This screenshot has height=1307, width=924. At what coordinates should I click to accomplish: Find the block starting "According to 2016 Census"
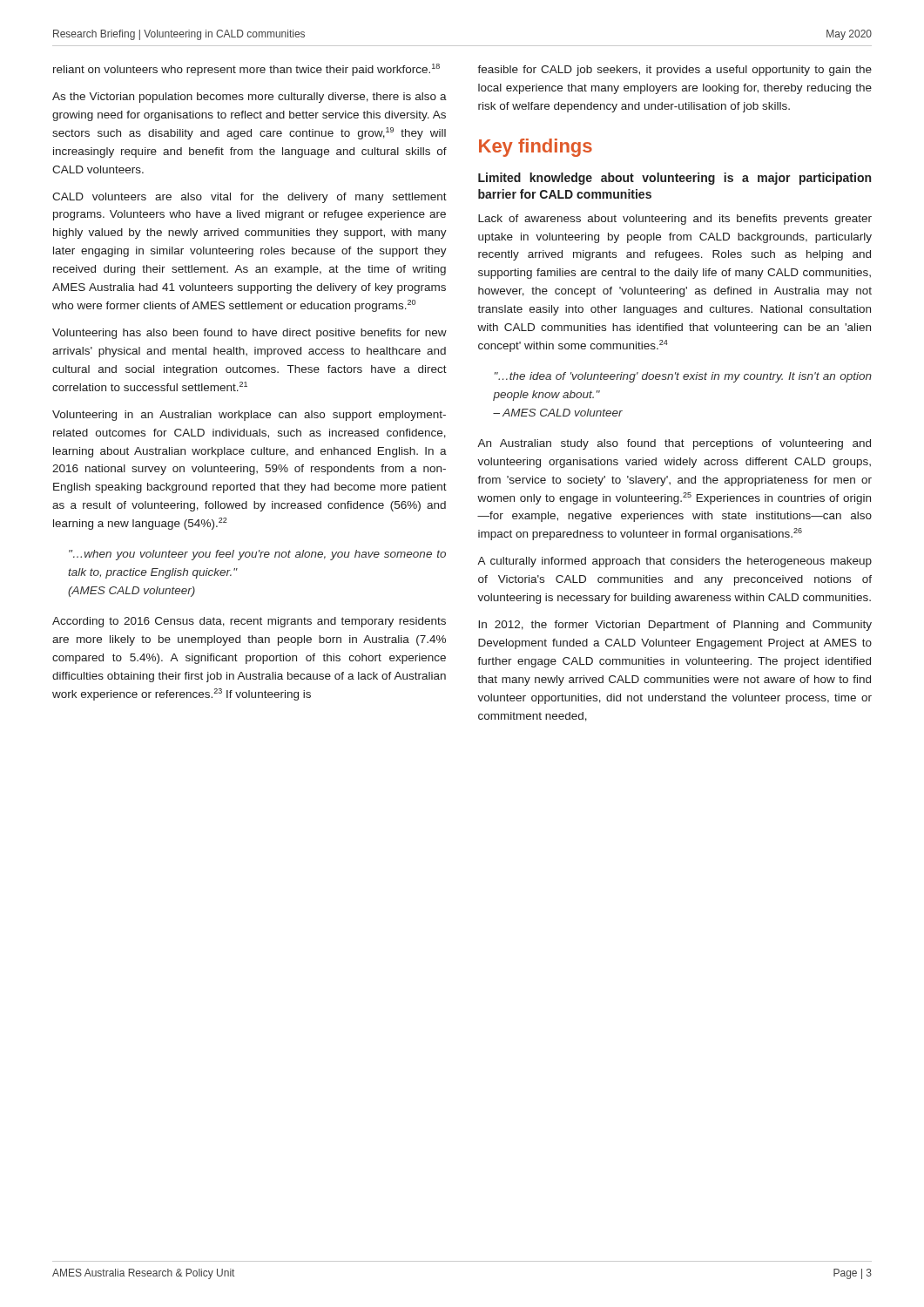(x=249, y=658)
